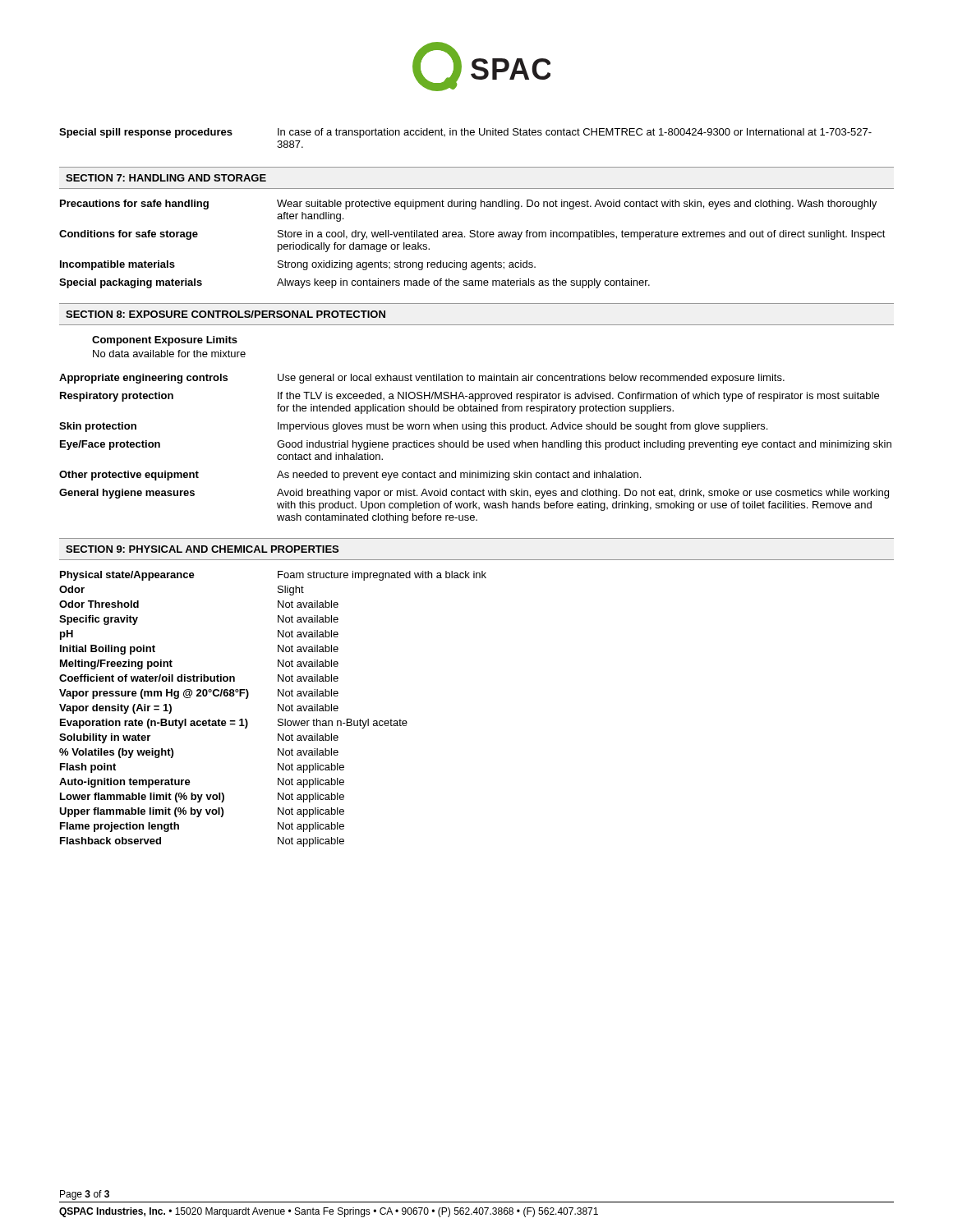Locate the text block with the text "Auto-ignition temperature Not"
Viewport: 953px width, 1232px height.
121,782
